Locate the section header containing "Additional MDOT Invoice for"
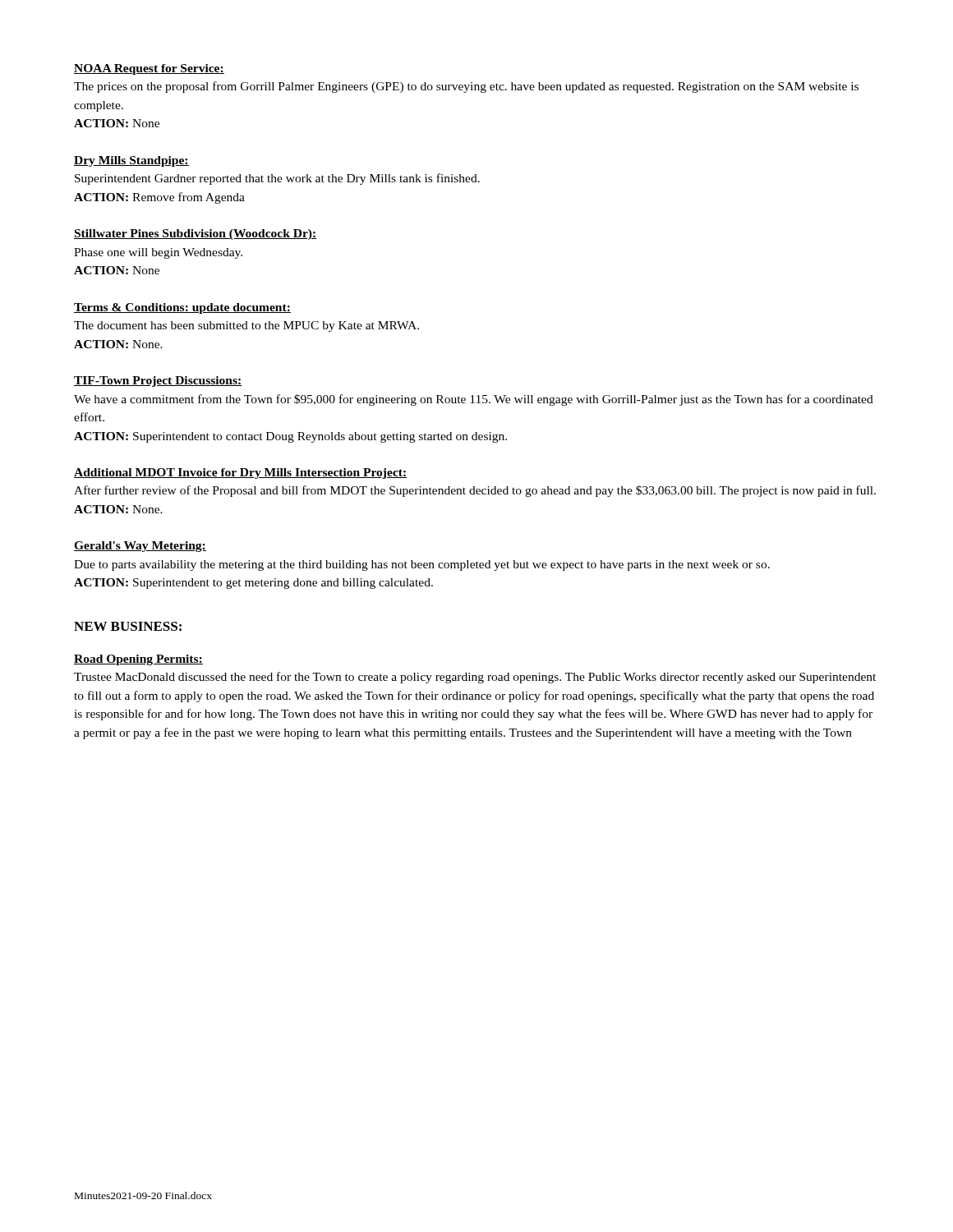Image resolution: width=953 pixels, height=1232 pixels. [240, 472]
